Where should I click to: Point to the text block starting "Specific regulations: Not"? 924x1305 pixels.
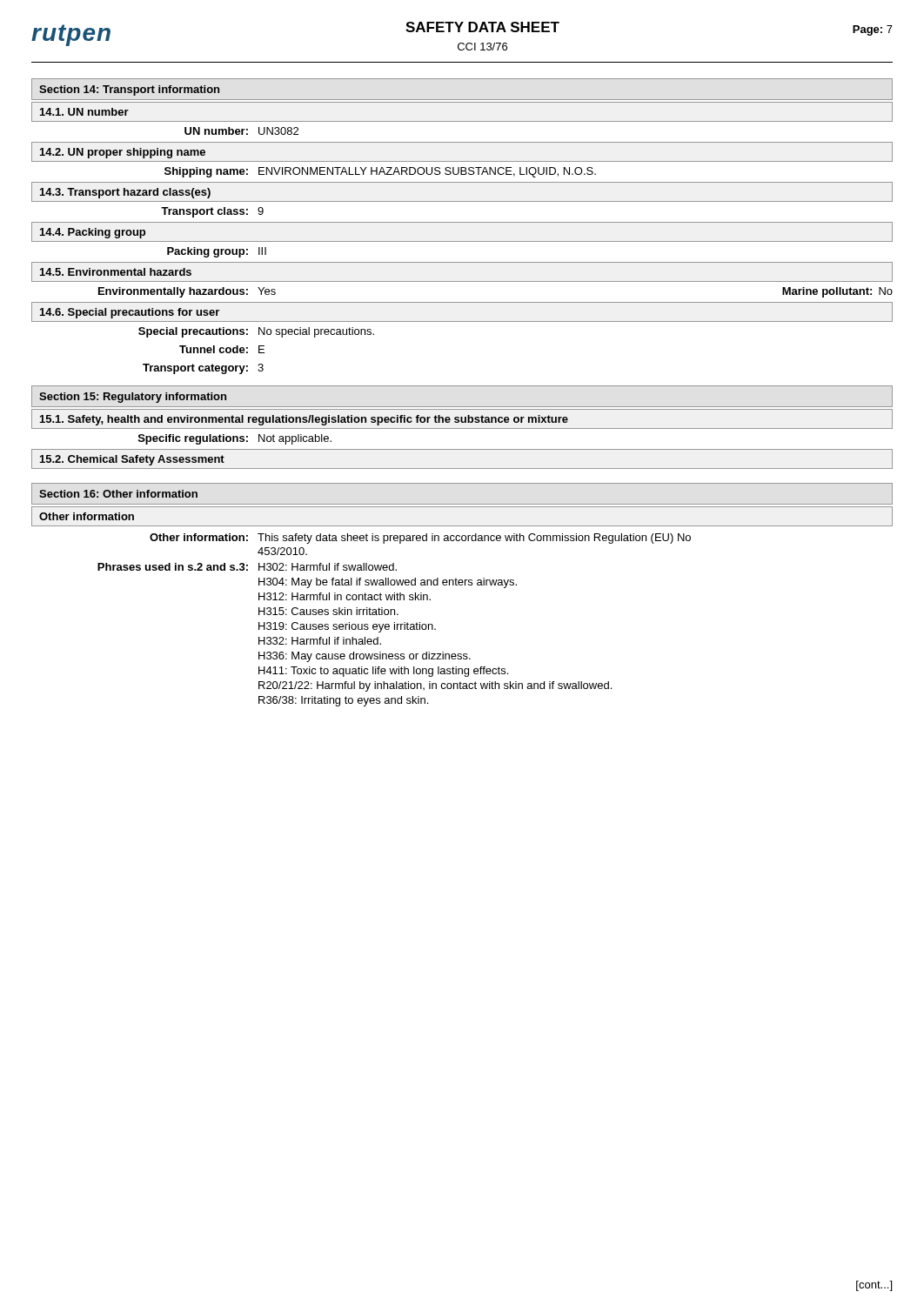click(x=462, y=438)
